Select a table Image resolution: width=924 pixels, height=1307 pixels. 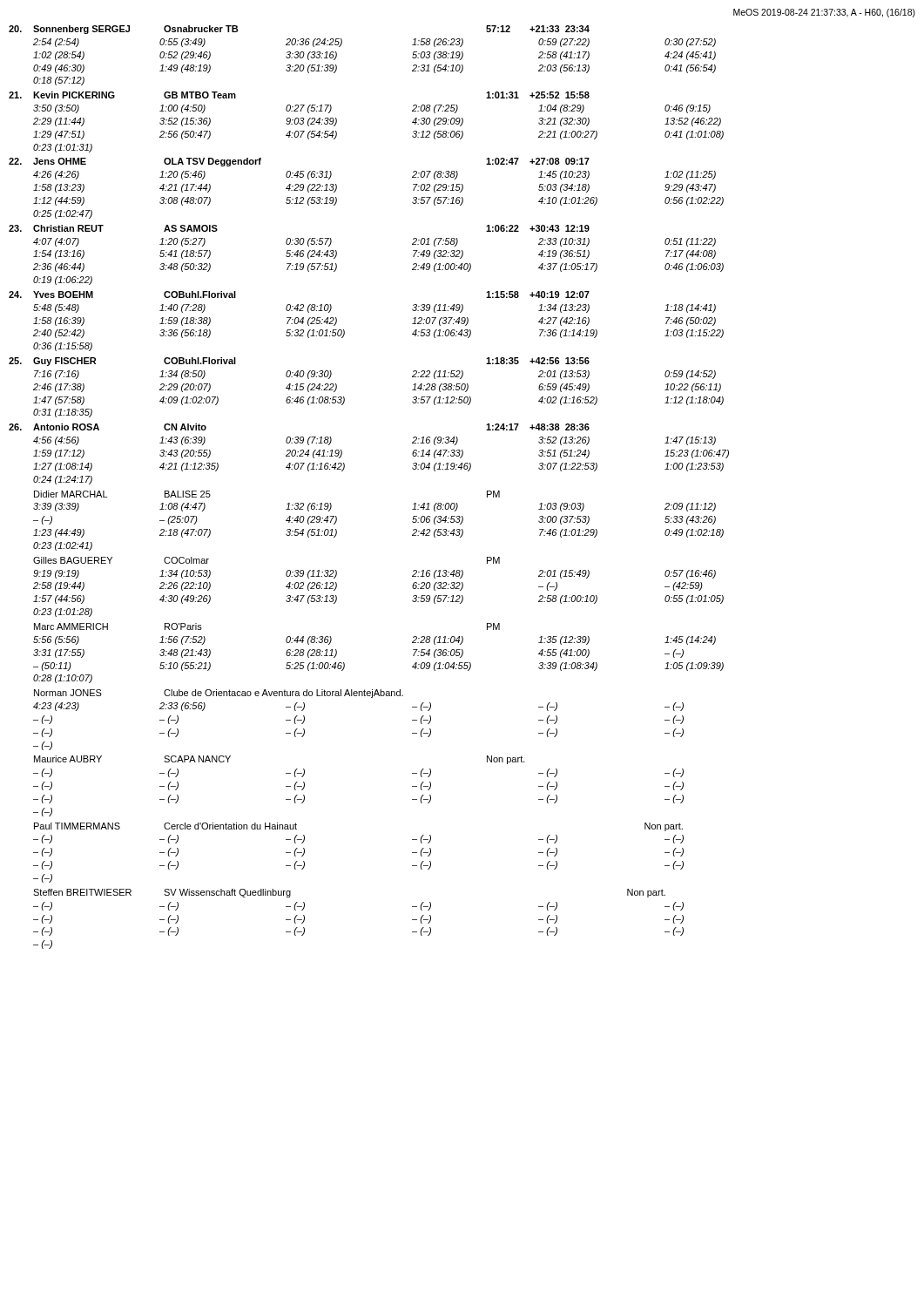(x=462, y=487)
